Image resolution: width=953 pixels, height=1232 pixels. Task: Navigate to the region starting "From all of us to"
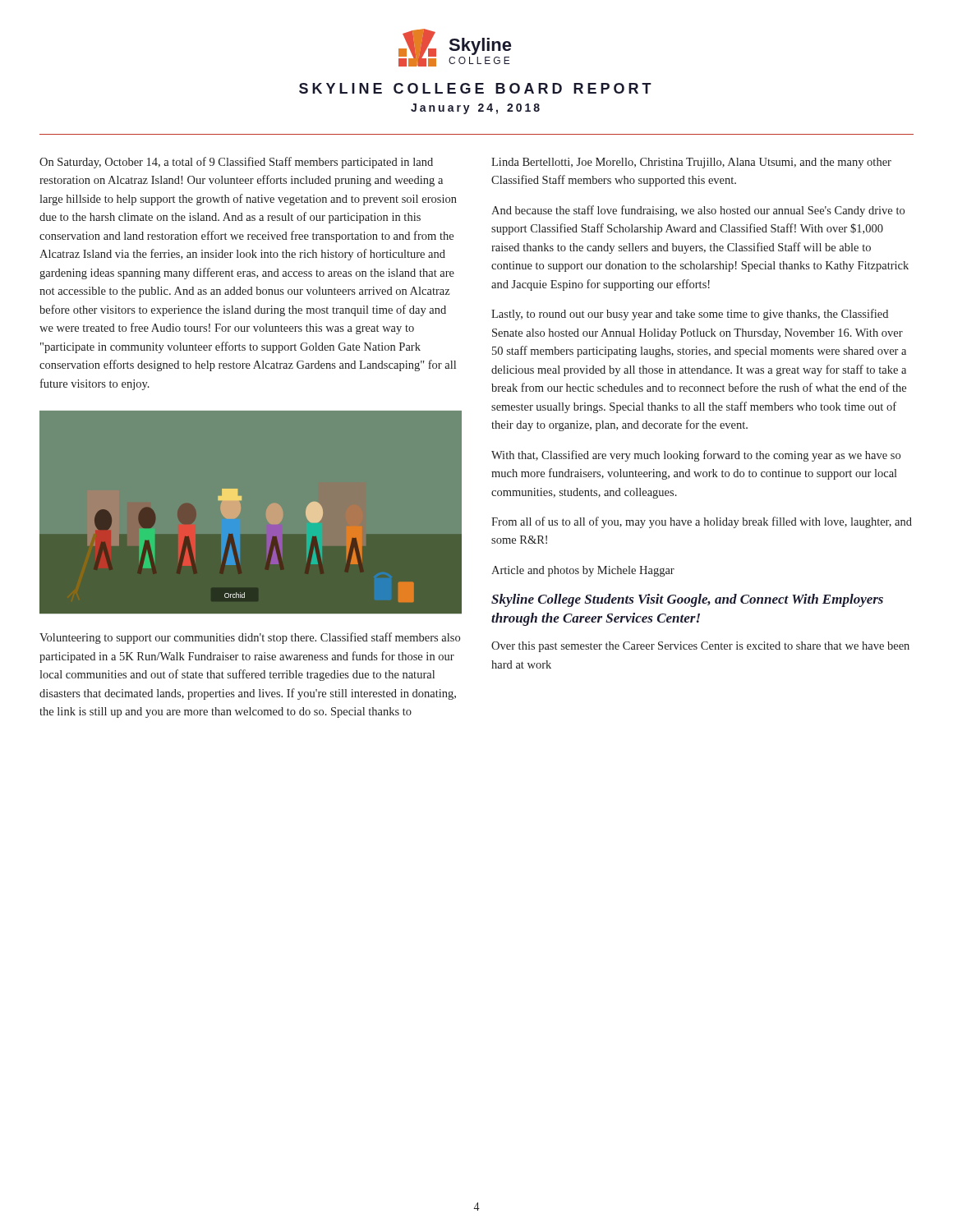702,531
